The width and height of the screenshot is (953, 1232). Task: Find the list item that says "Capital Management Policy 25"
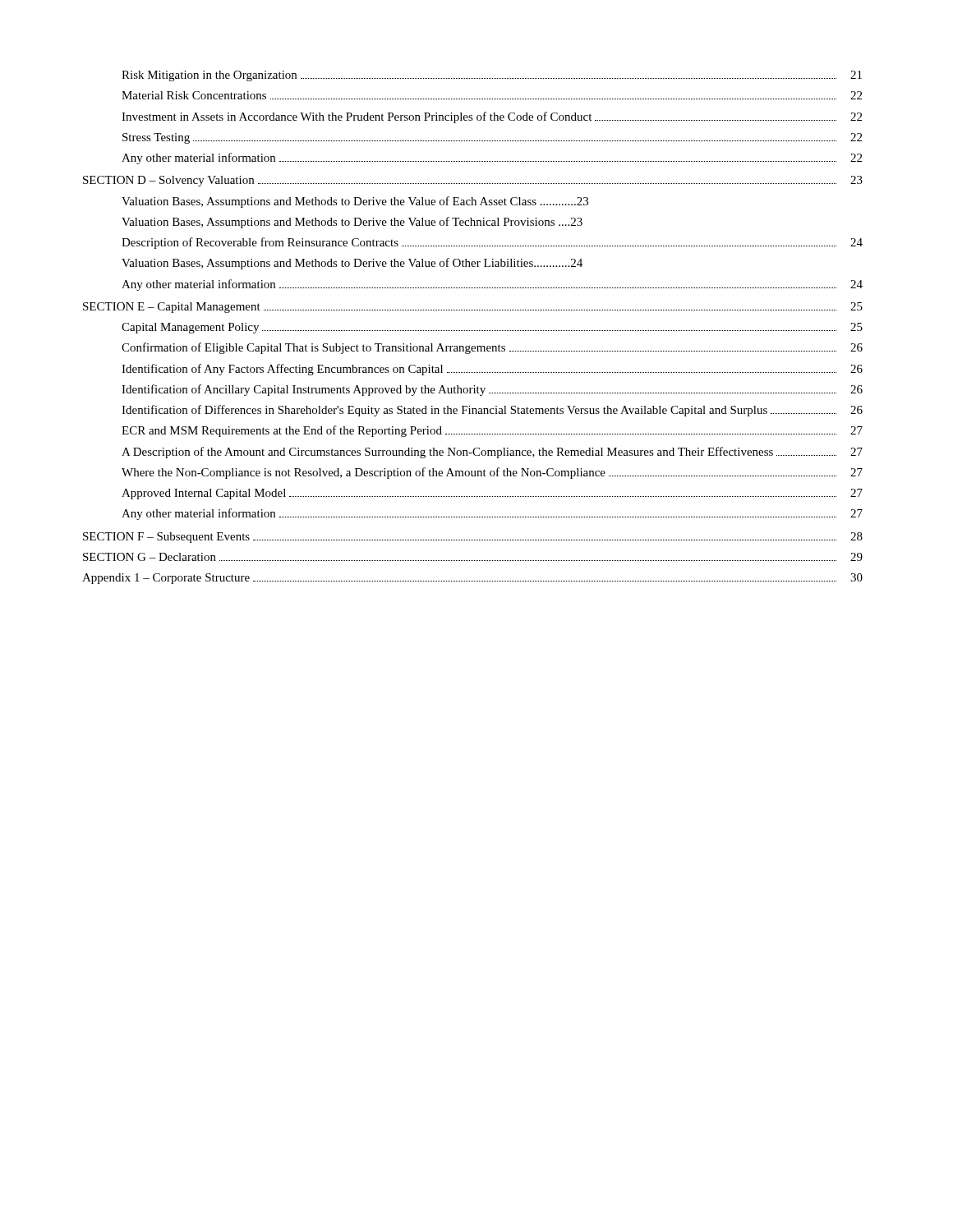[x=492, y=327]
